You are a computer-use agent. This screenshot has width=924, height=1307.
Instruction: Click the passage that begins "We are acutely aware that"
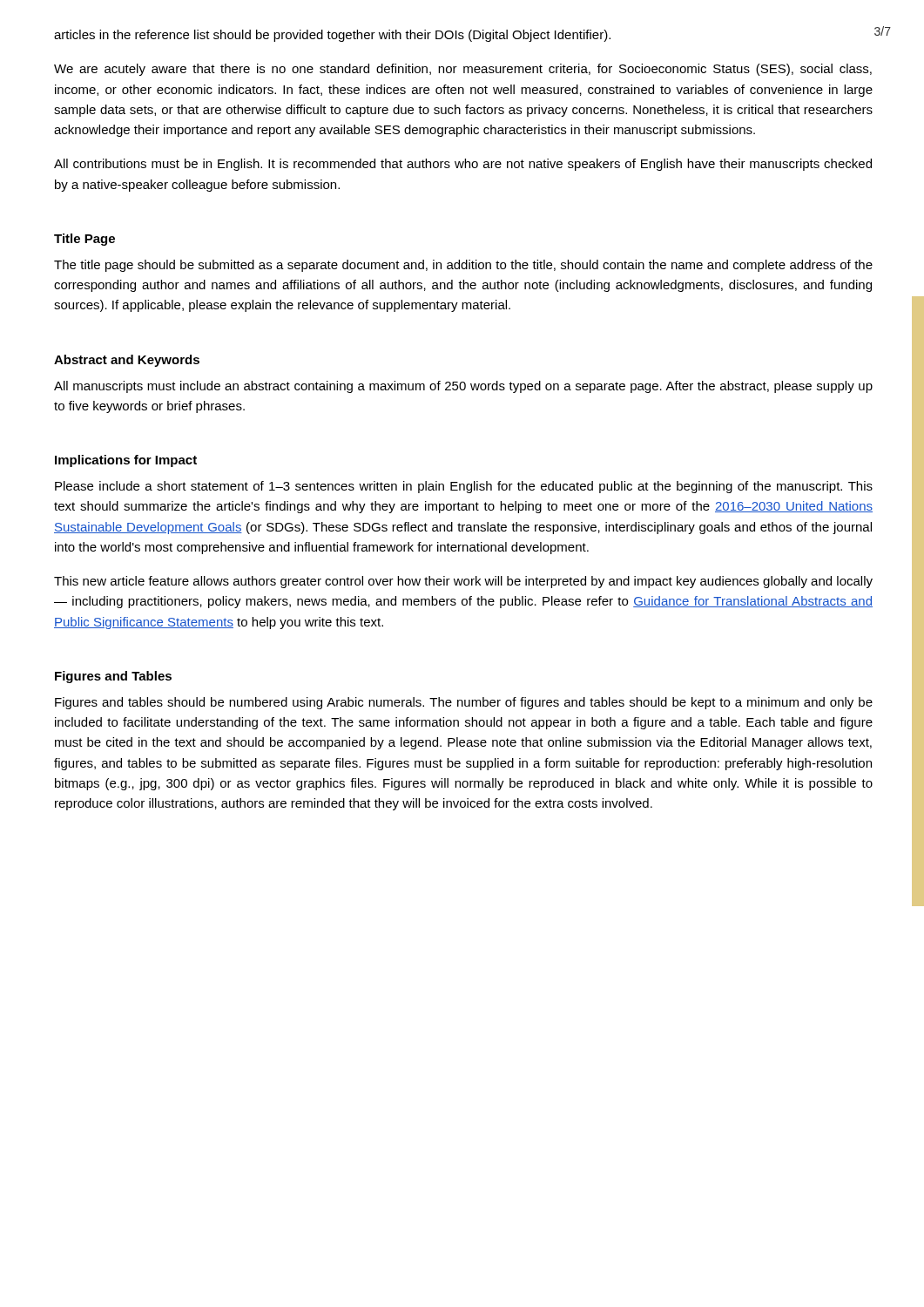(x=463, y=99)
